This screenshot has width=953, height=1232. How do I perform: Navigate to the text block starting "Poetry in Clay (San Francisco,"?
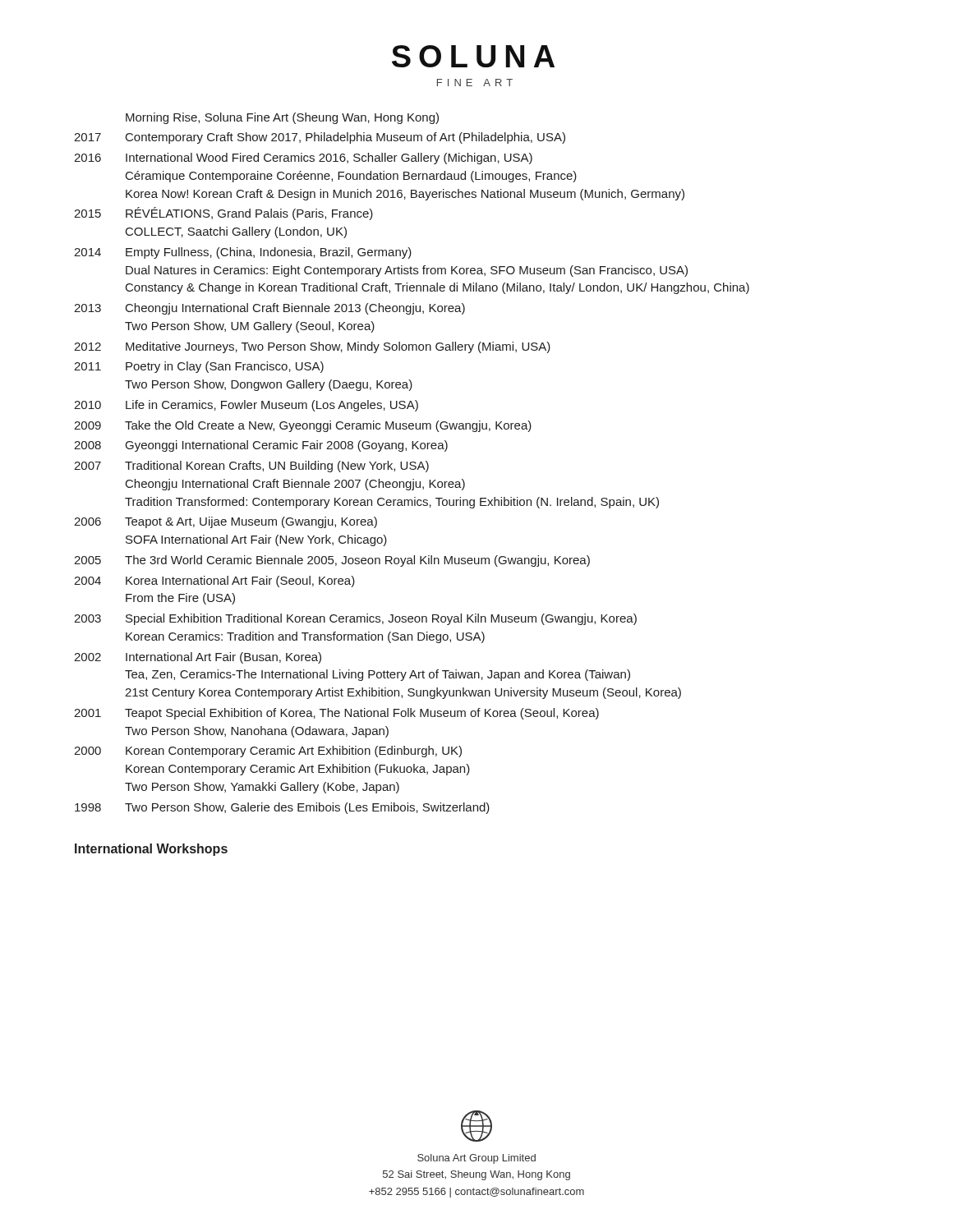pyautogui.click(x=269, y=375)
